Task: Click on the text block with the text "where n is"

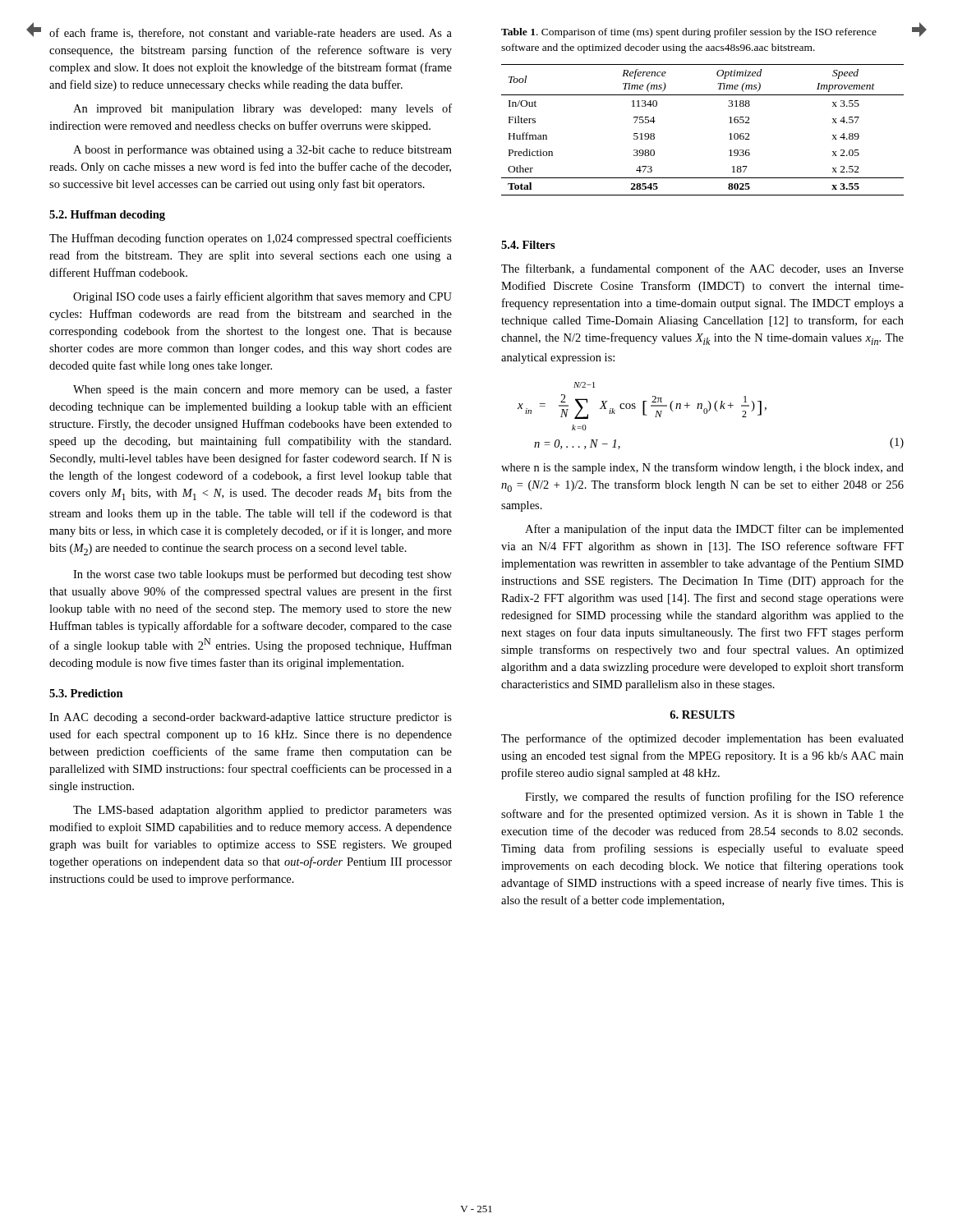Action: coord(702,487)
